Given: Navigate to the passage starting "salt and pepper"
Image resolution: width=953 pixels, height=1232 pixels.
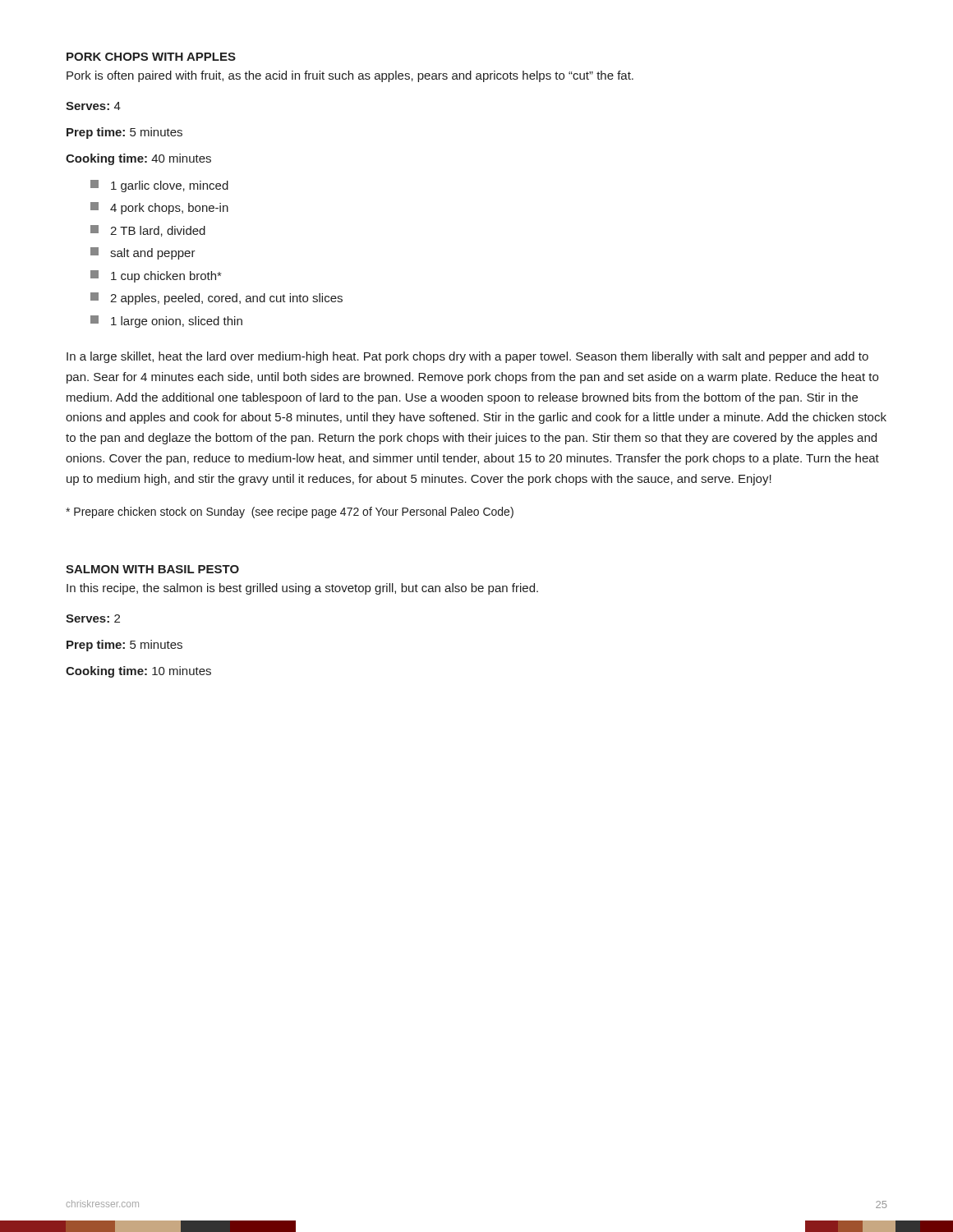Looking at the screenshot, I should click(153, 253).
